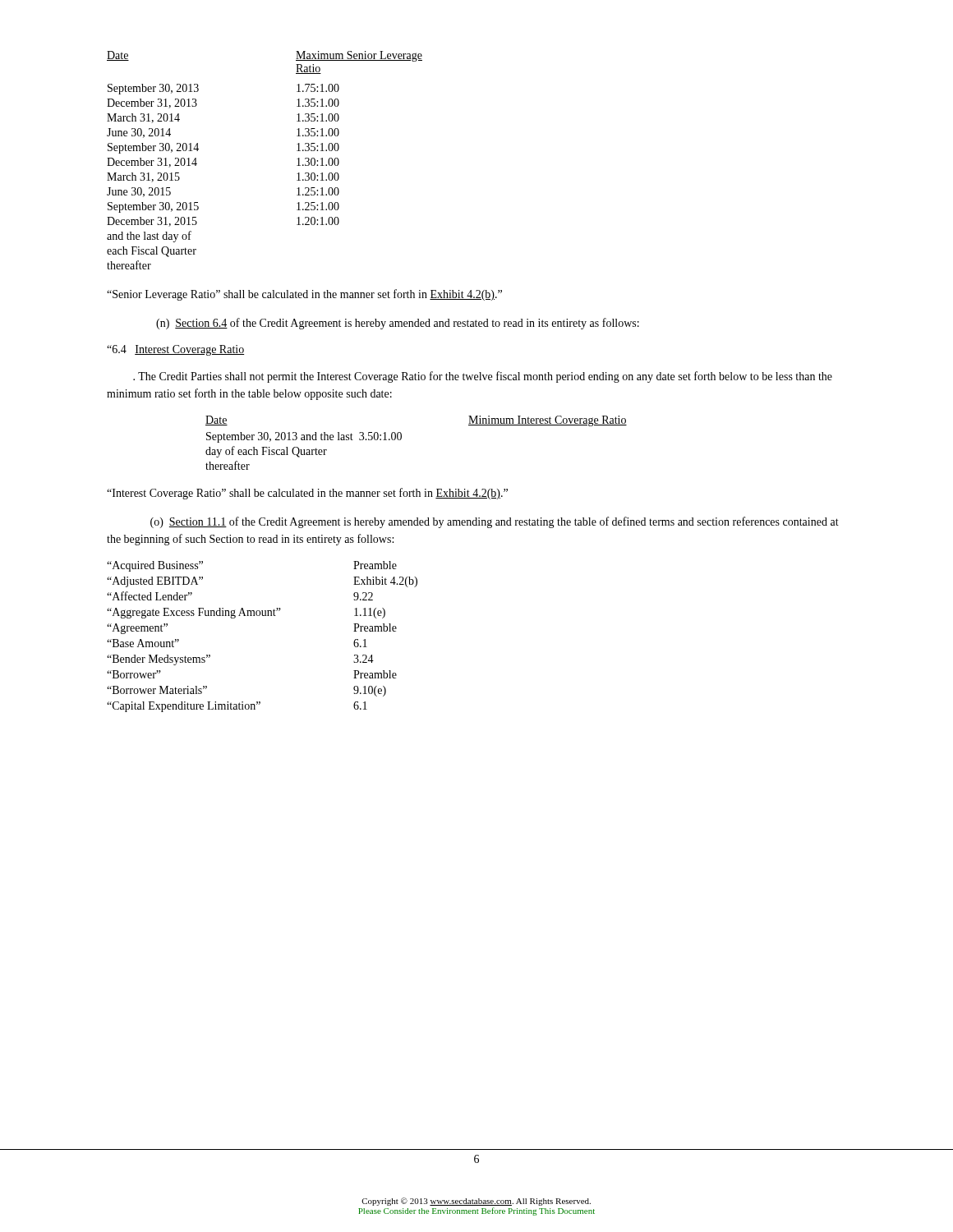The image size is (953, 1232).
Task: Select the table that reads "Date Minimum Interest Coverage"
Action: coord(526,444)
